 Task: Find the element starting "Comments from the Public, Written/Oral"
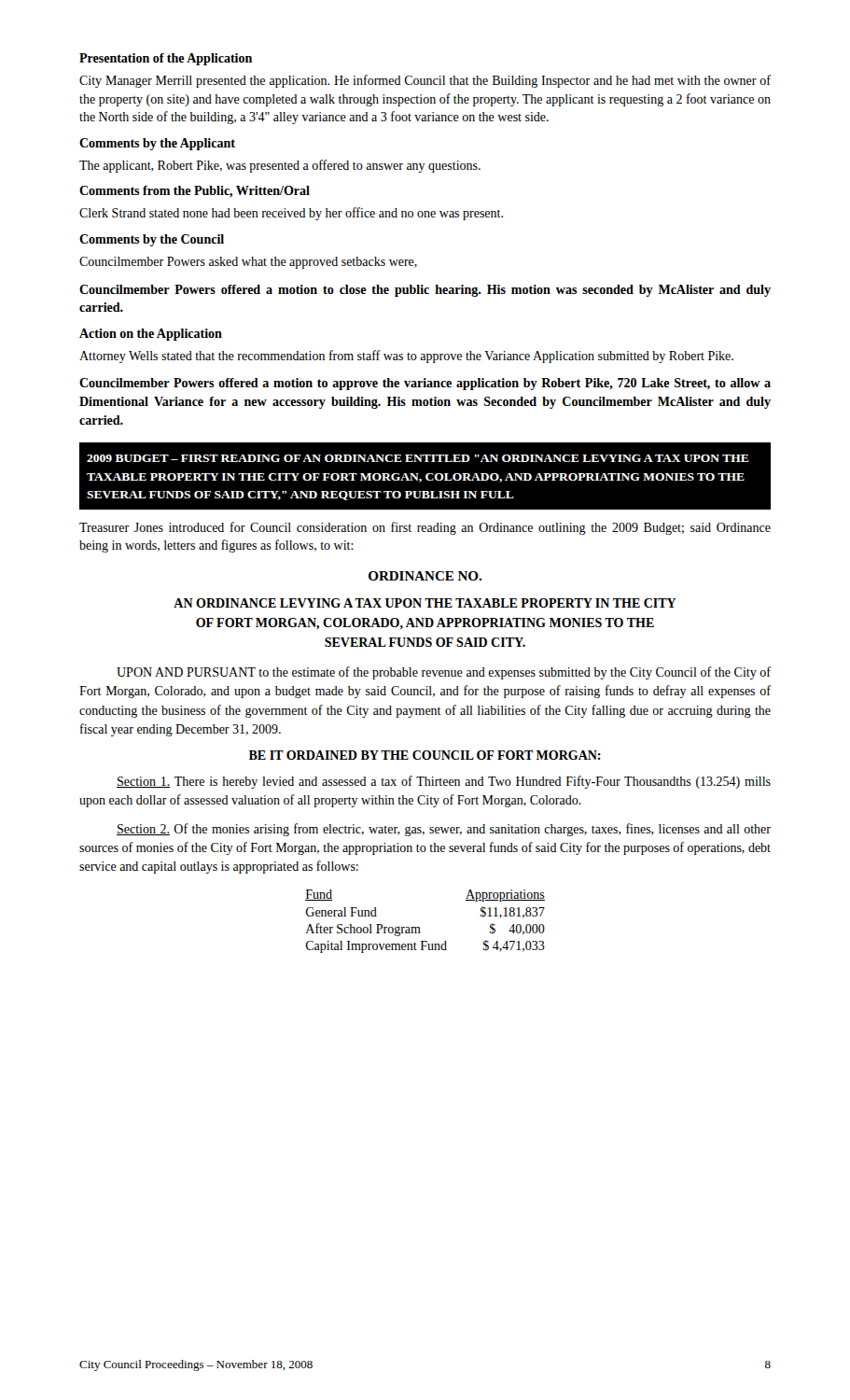click(x=194, y=191)
